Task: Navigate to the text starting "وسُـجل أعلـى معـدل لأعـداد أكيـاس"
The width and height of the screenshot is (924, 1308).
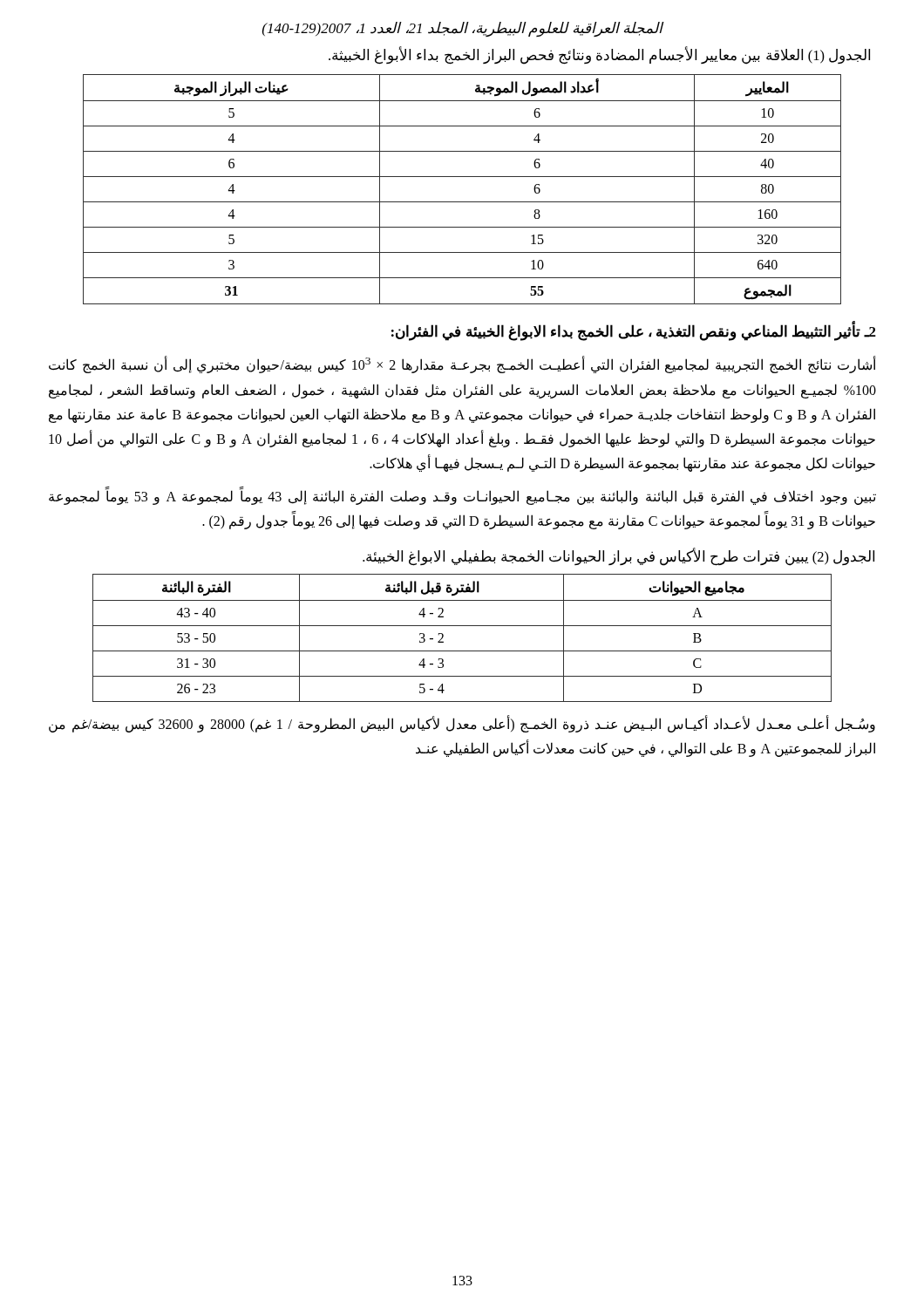Action: tap(462, 736)
